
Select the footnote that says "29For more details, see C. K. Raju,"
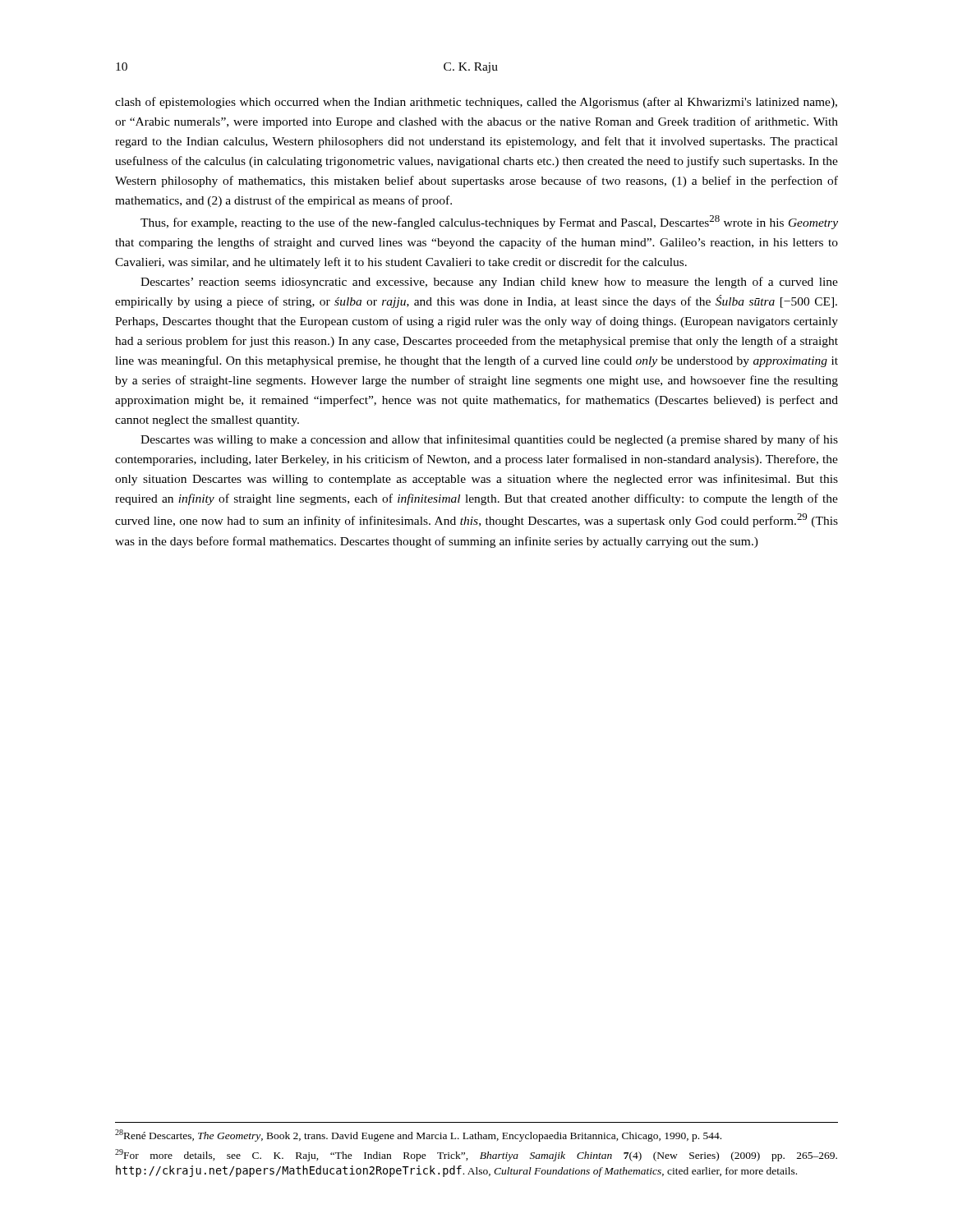476,1162
